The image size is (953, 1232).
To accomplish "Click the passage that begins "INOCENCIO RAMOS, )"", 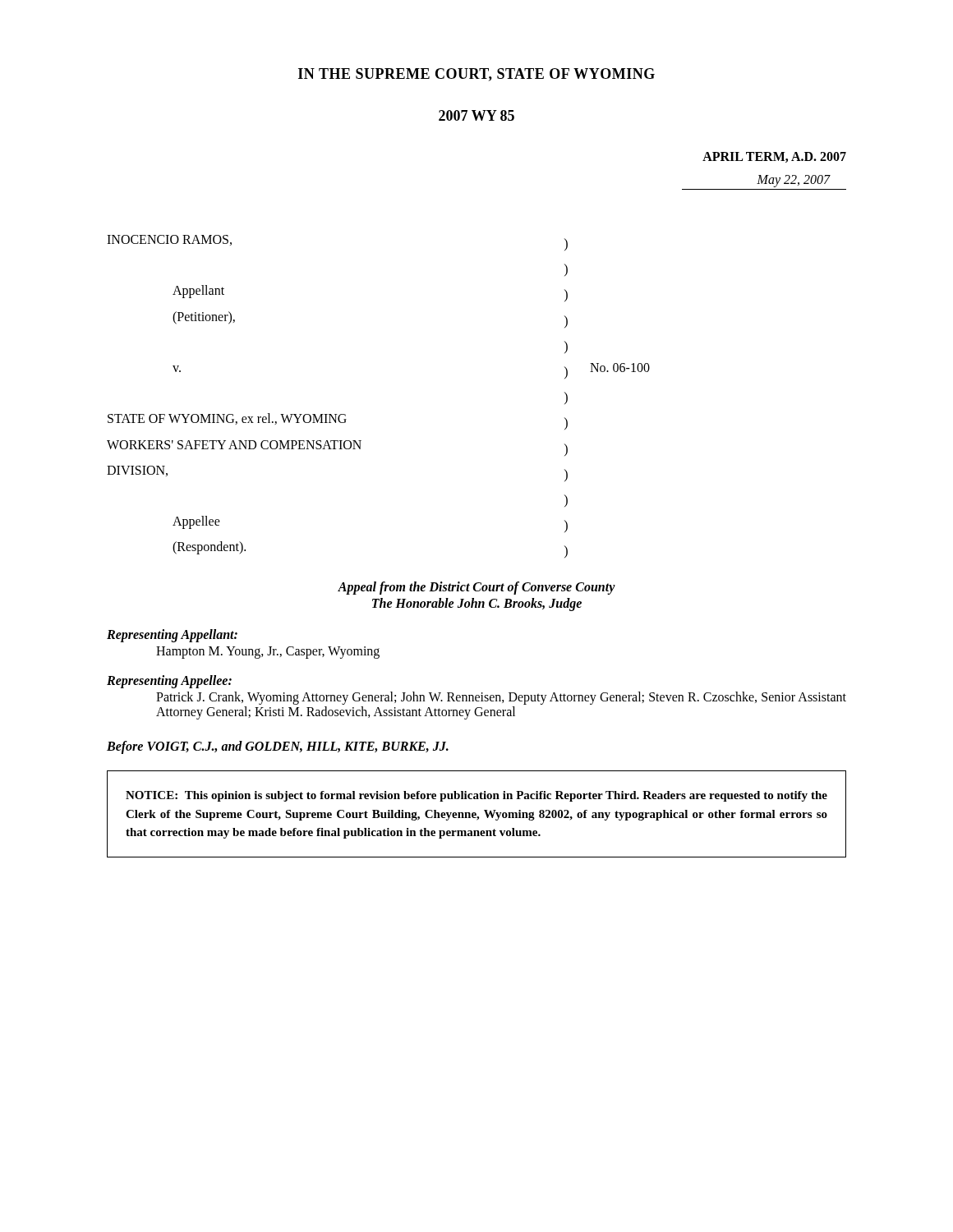I will coord(175,244).
